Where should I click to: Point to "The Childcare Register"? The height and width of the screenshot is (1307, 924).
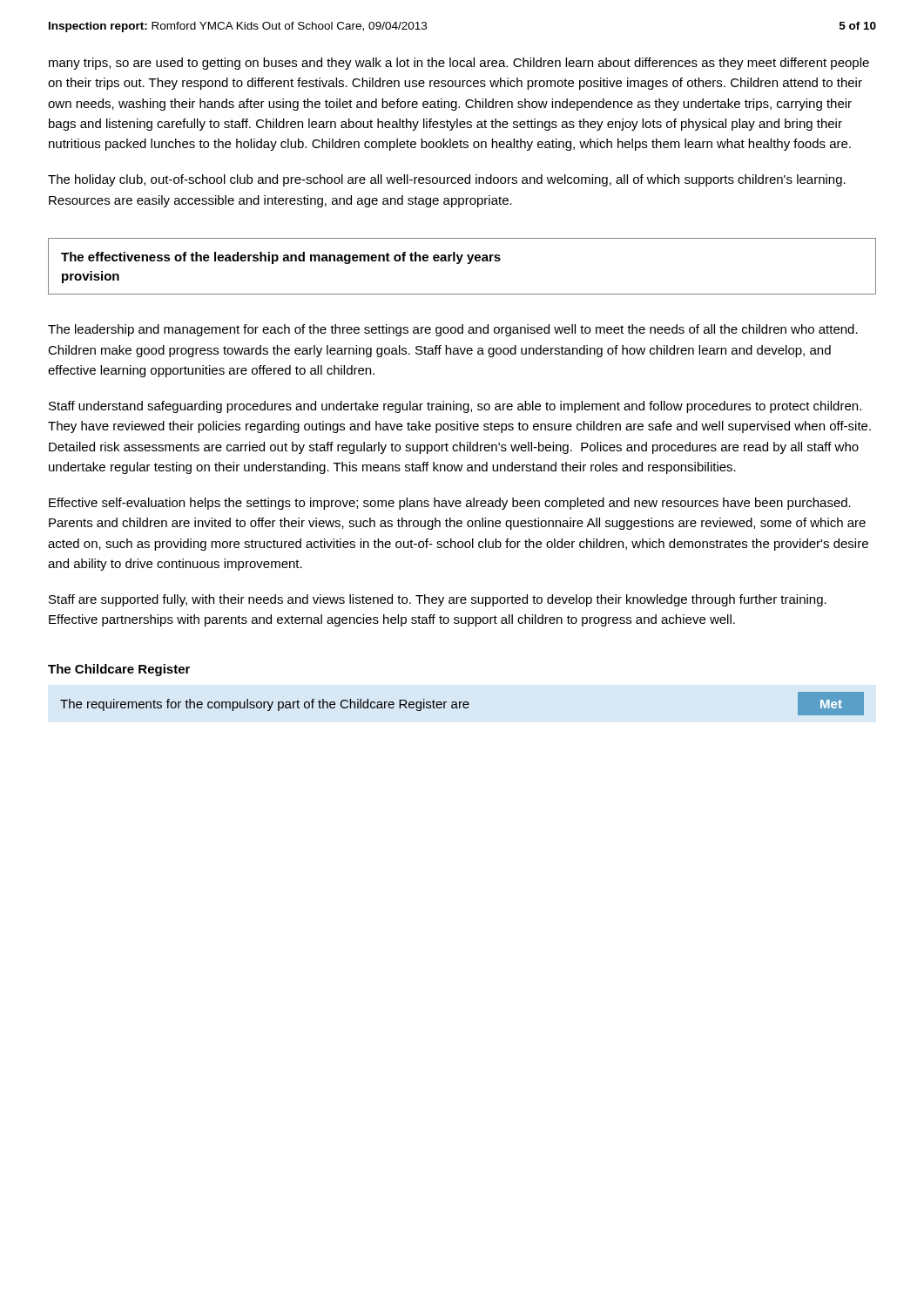pos(119,668)
